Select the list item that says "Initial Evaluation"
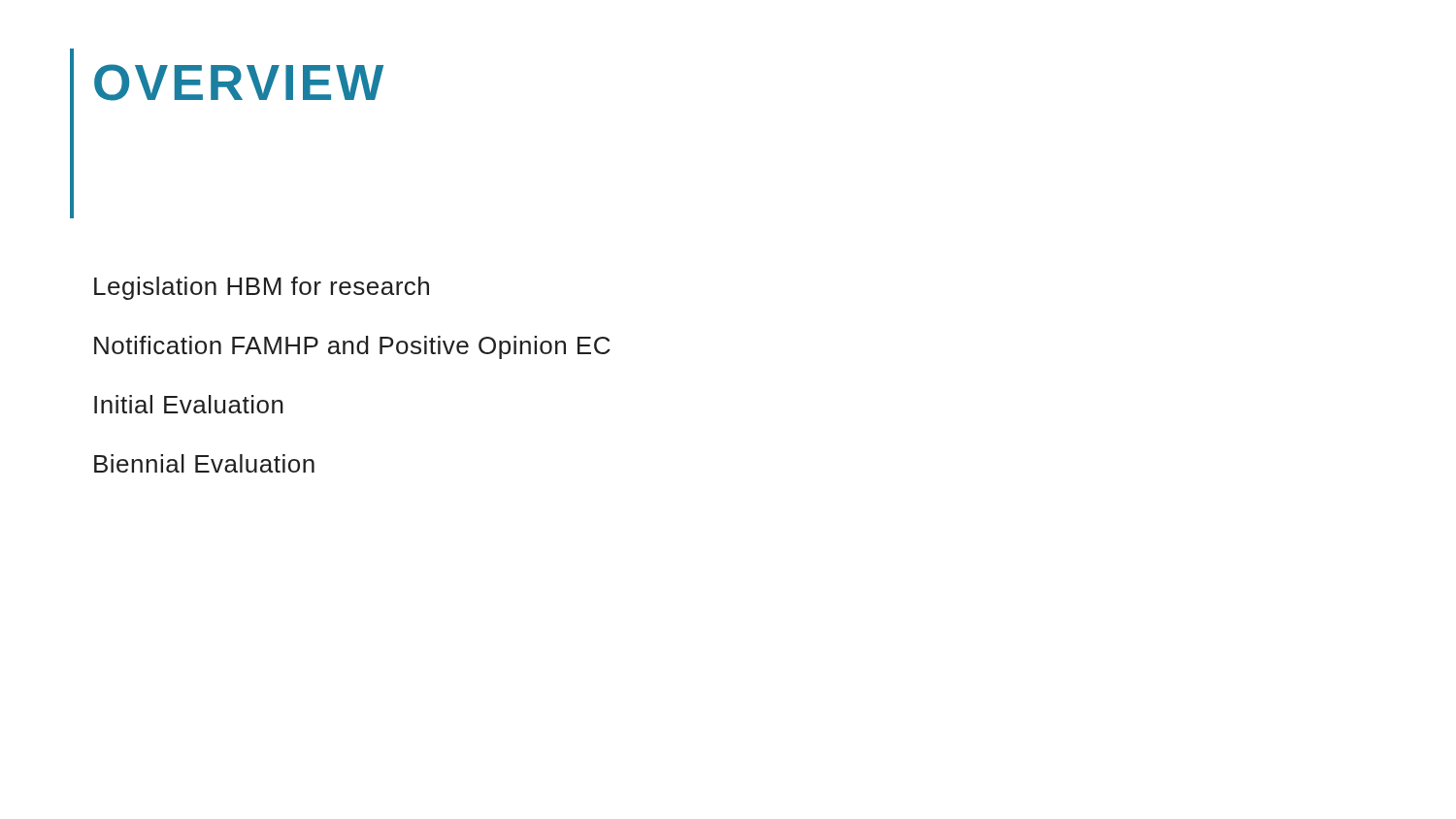Screen dimensions: 819x1456 pos(188,405)
